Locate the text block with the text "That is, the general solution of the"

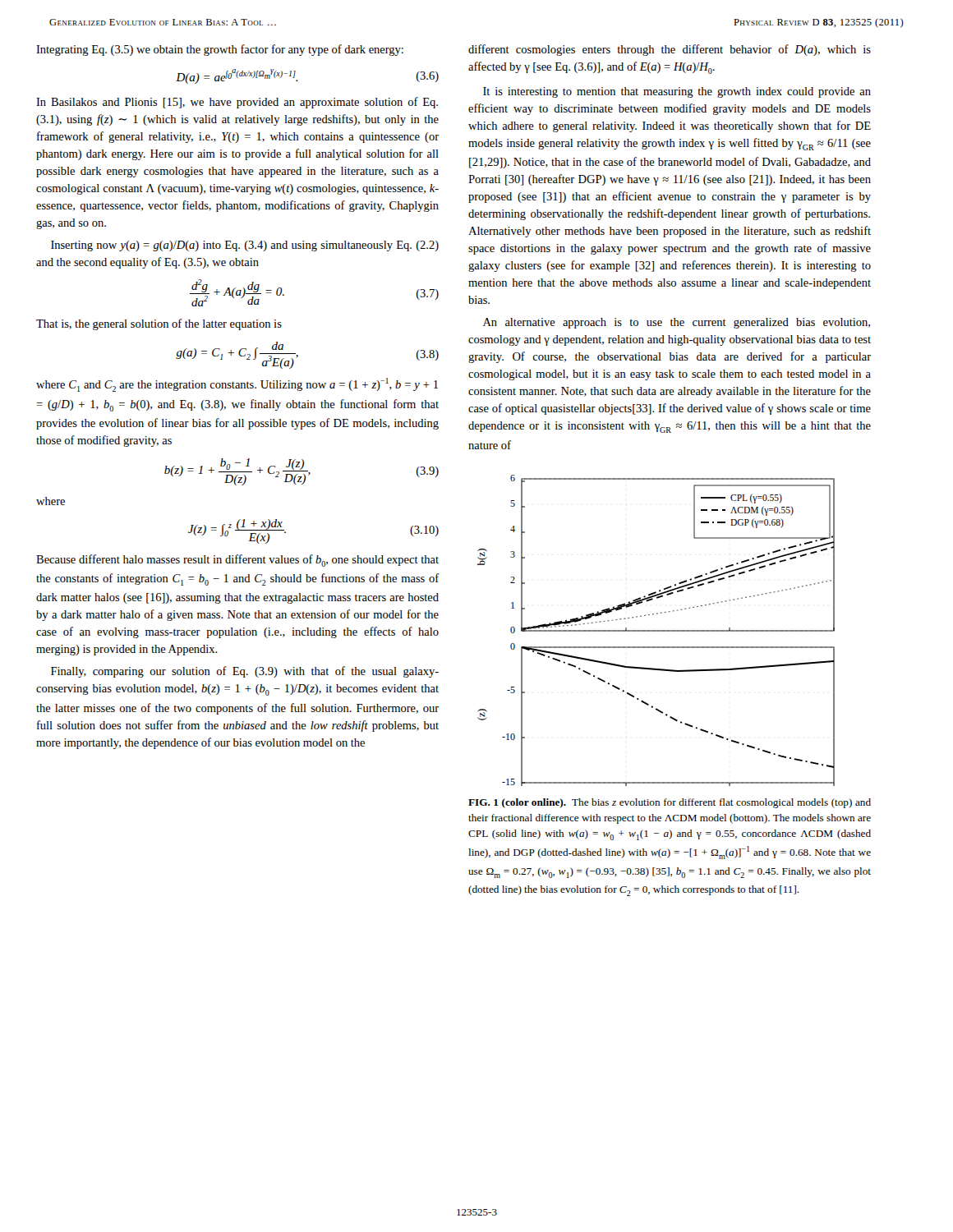coord(237,324)
